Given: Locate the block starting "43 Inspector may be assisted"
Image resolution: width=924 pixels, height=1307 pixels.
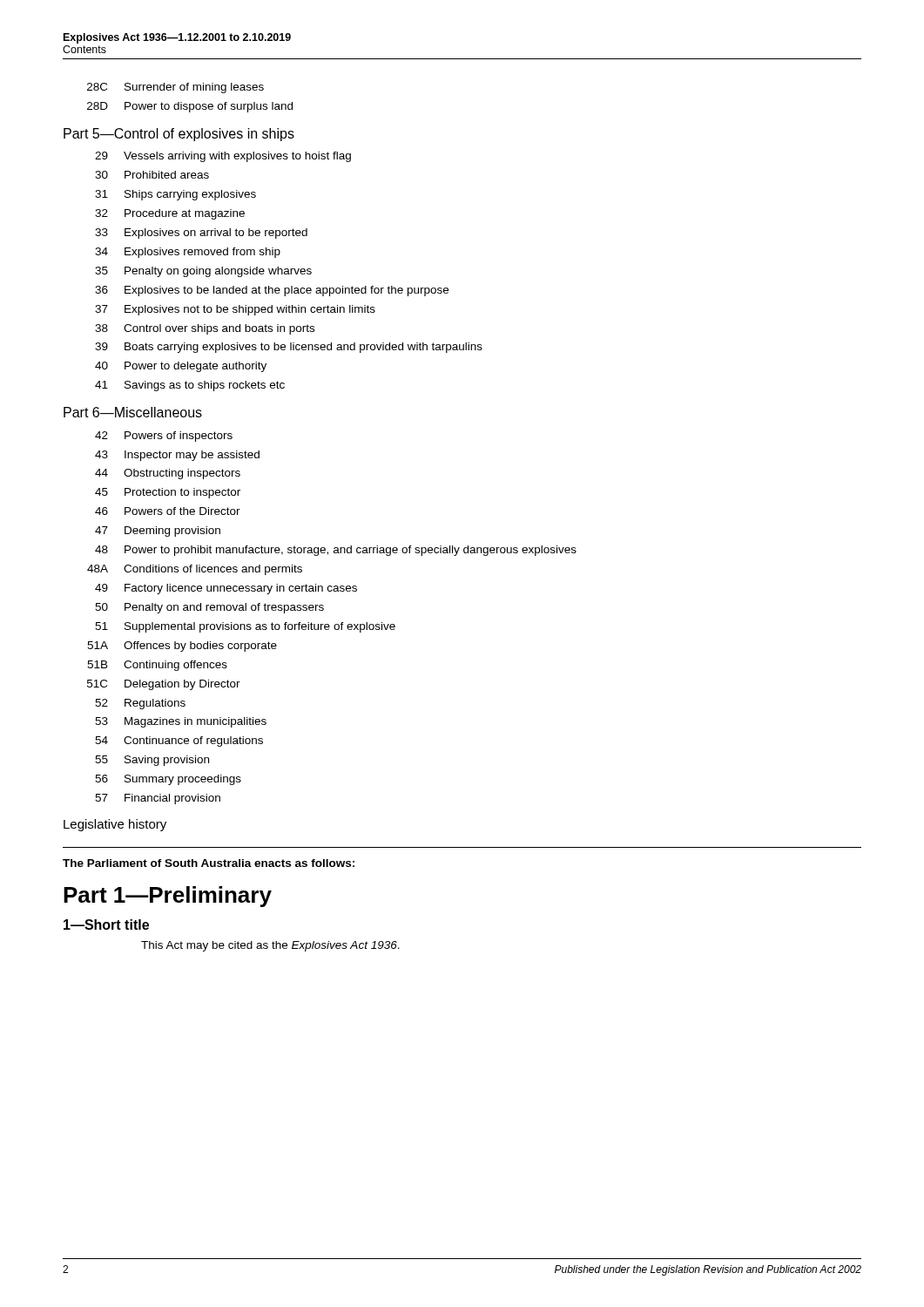Looking at the screenshot, I should [177, 456].
